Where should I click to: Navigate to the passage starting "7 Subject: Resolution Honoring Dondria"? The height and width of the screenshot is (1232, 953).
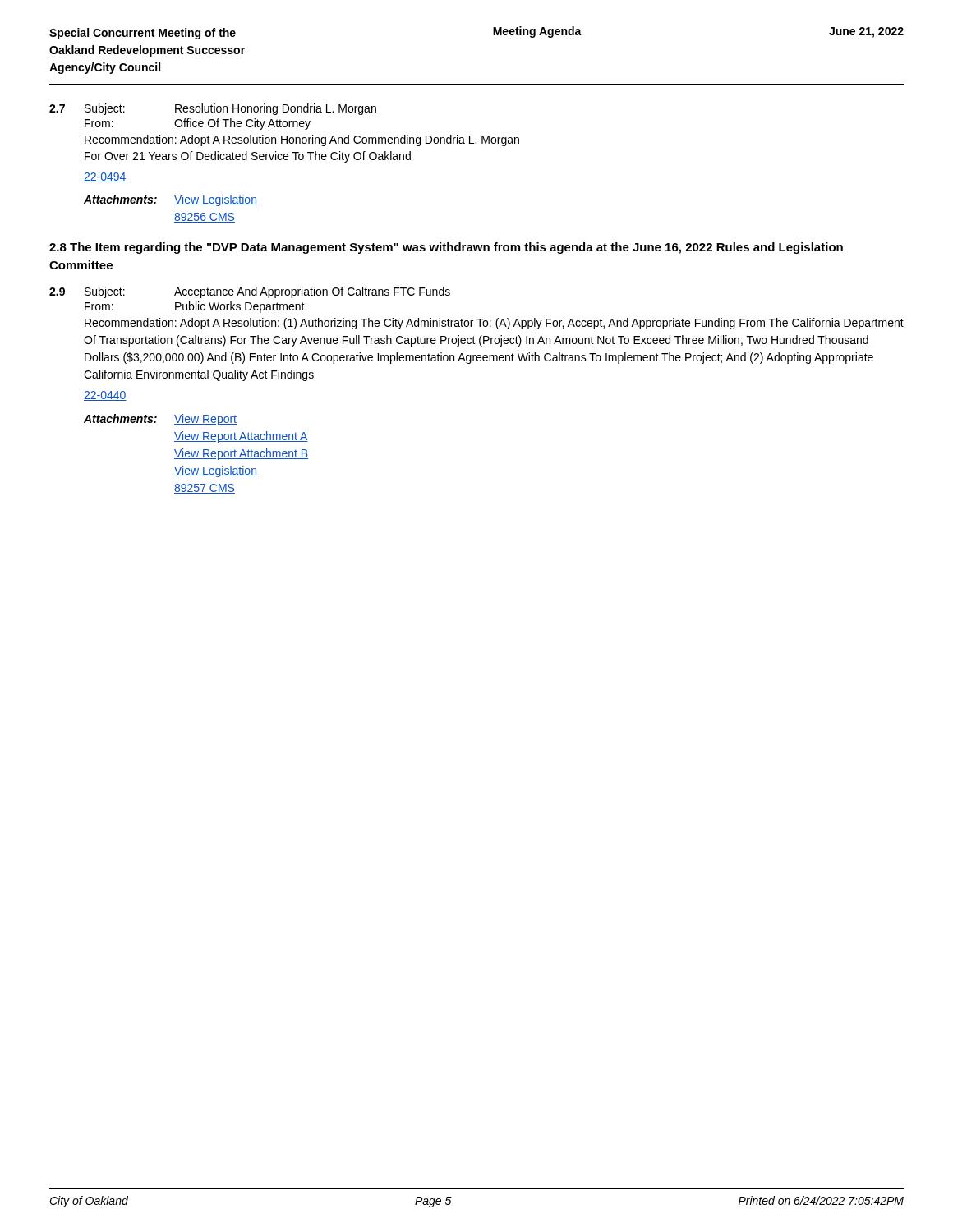click(x=476, y=143)
